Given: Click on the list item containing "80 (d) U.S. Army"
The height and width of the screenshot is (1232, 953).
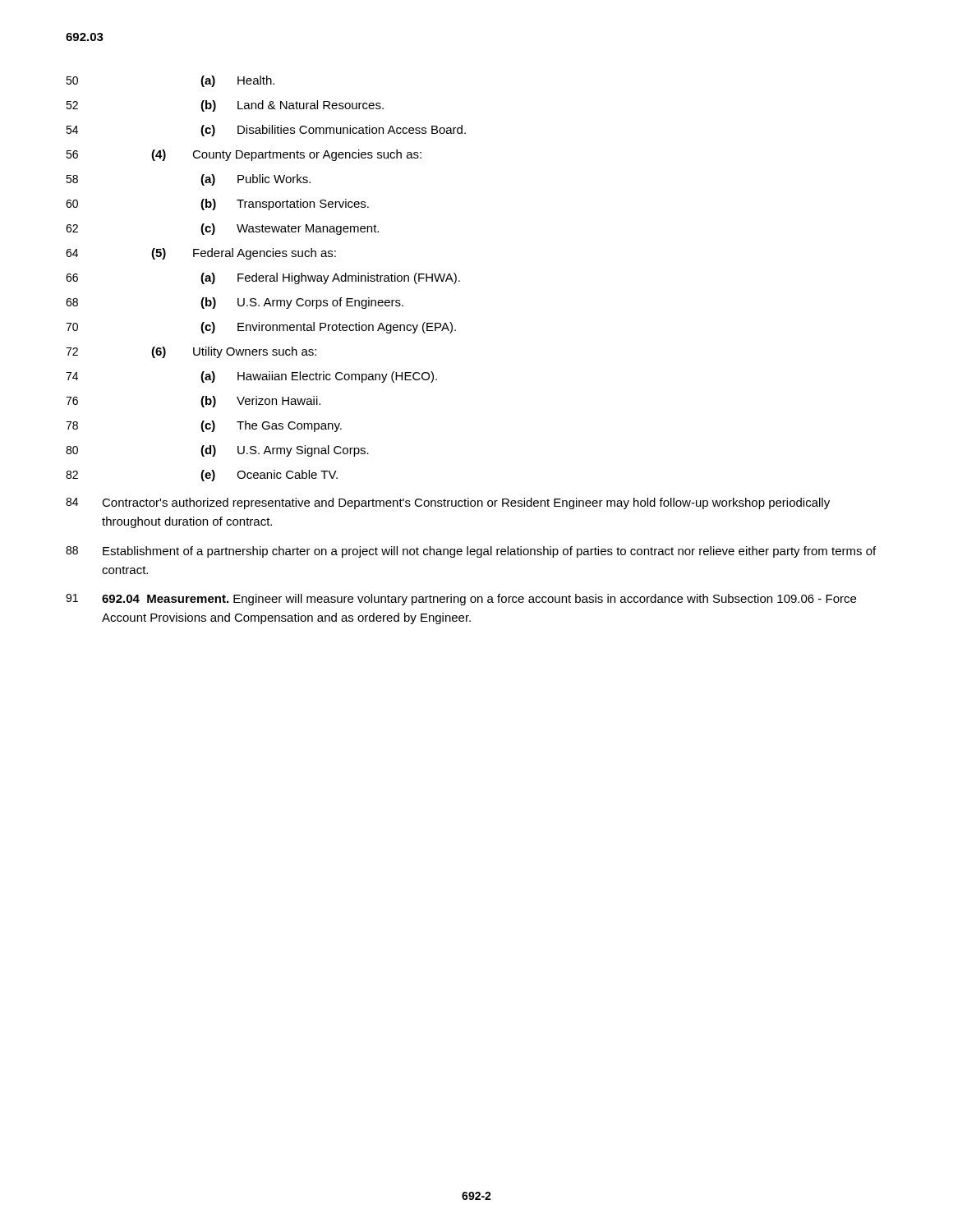Looking at the screenshot, I should point(217,451).
